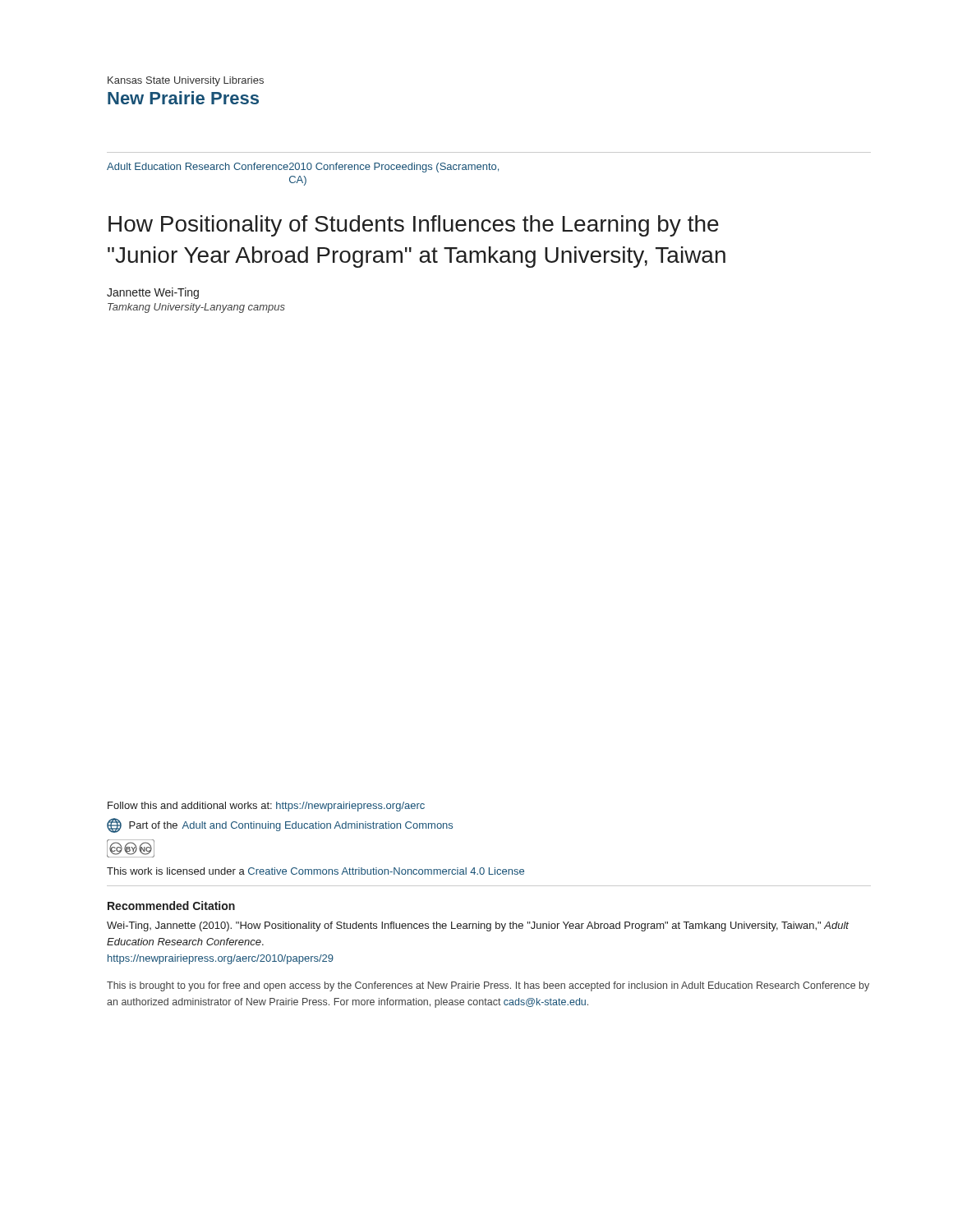Viewport: 953px width, 1232px height.
Task: Find the text block that reads "Kansas State University"
Action: [185, 80]
